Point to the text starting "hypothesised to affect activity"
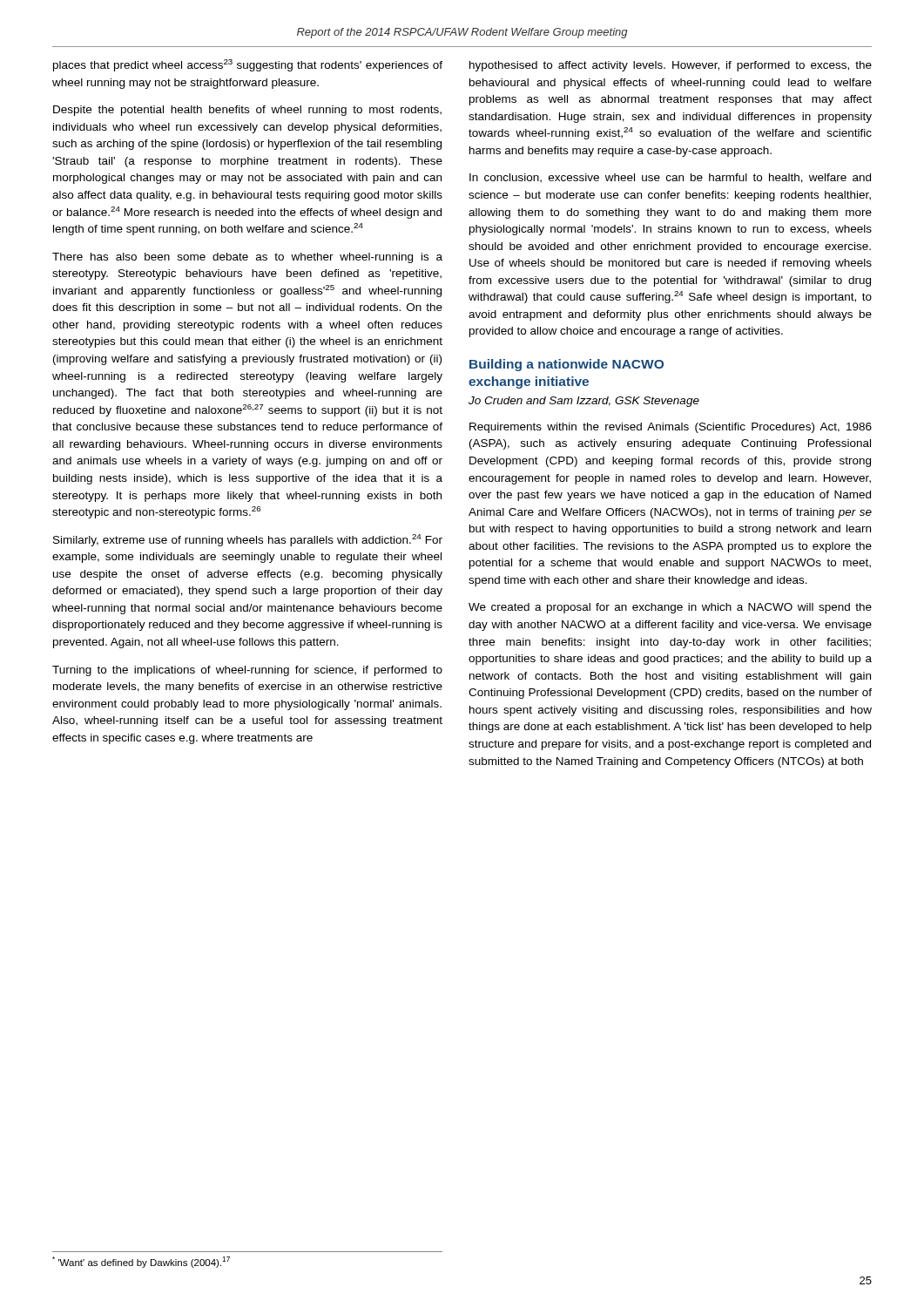 670,108
